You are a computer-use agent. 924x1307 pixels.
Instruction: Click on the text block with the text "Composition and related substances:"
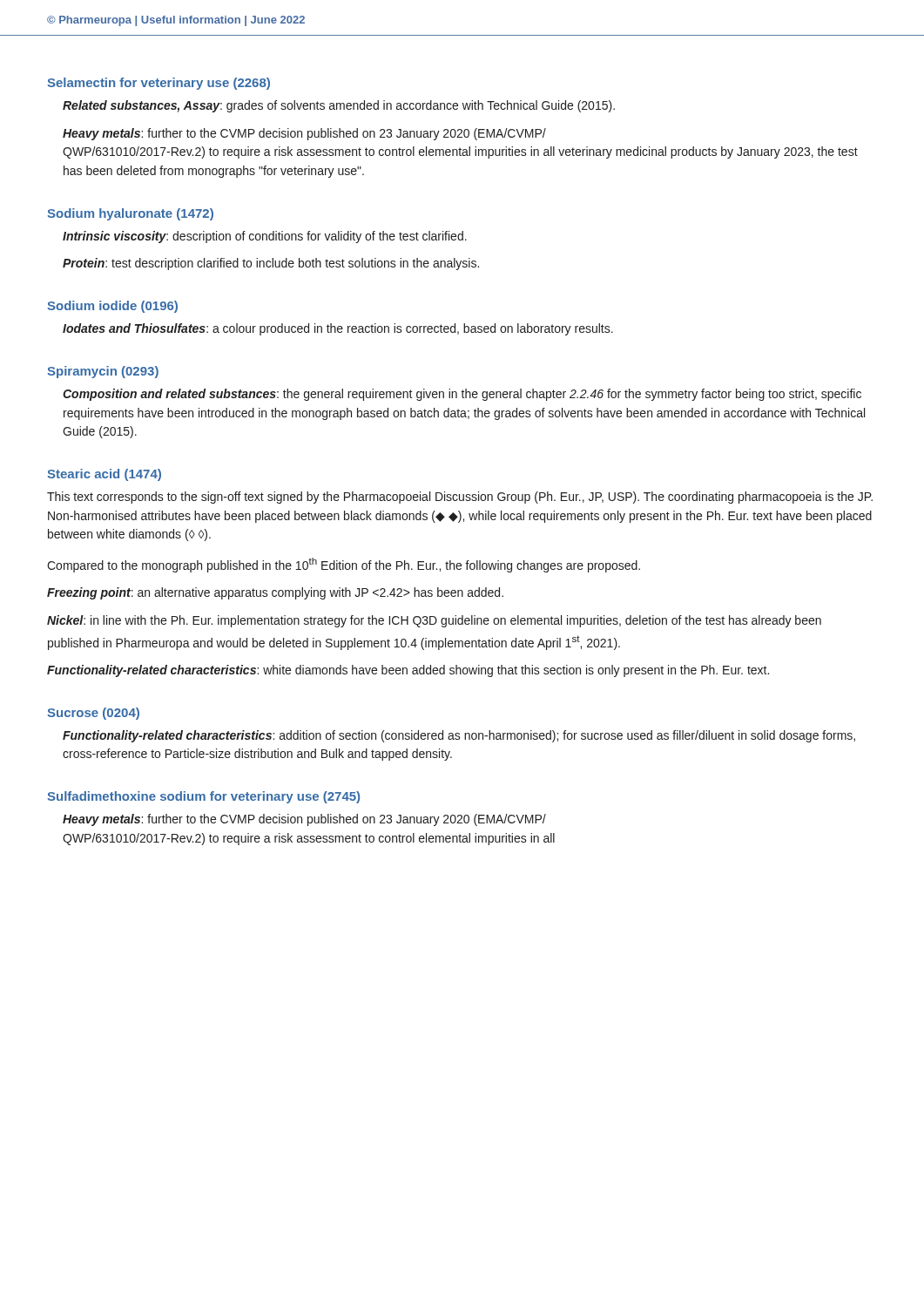pos(464,413)
